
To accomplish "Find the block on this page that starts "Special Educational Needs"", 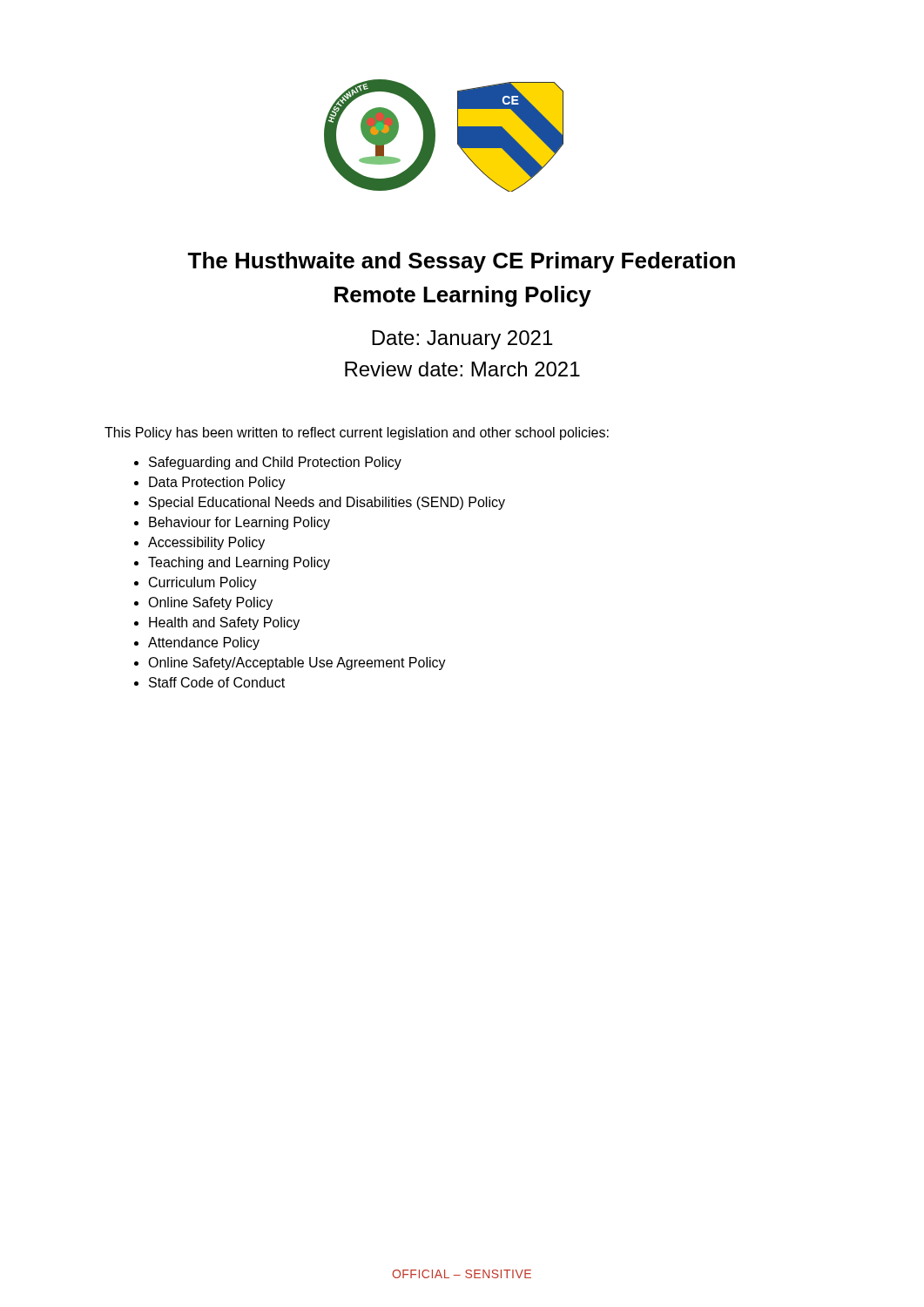I will [327, 502].
